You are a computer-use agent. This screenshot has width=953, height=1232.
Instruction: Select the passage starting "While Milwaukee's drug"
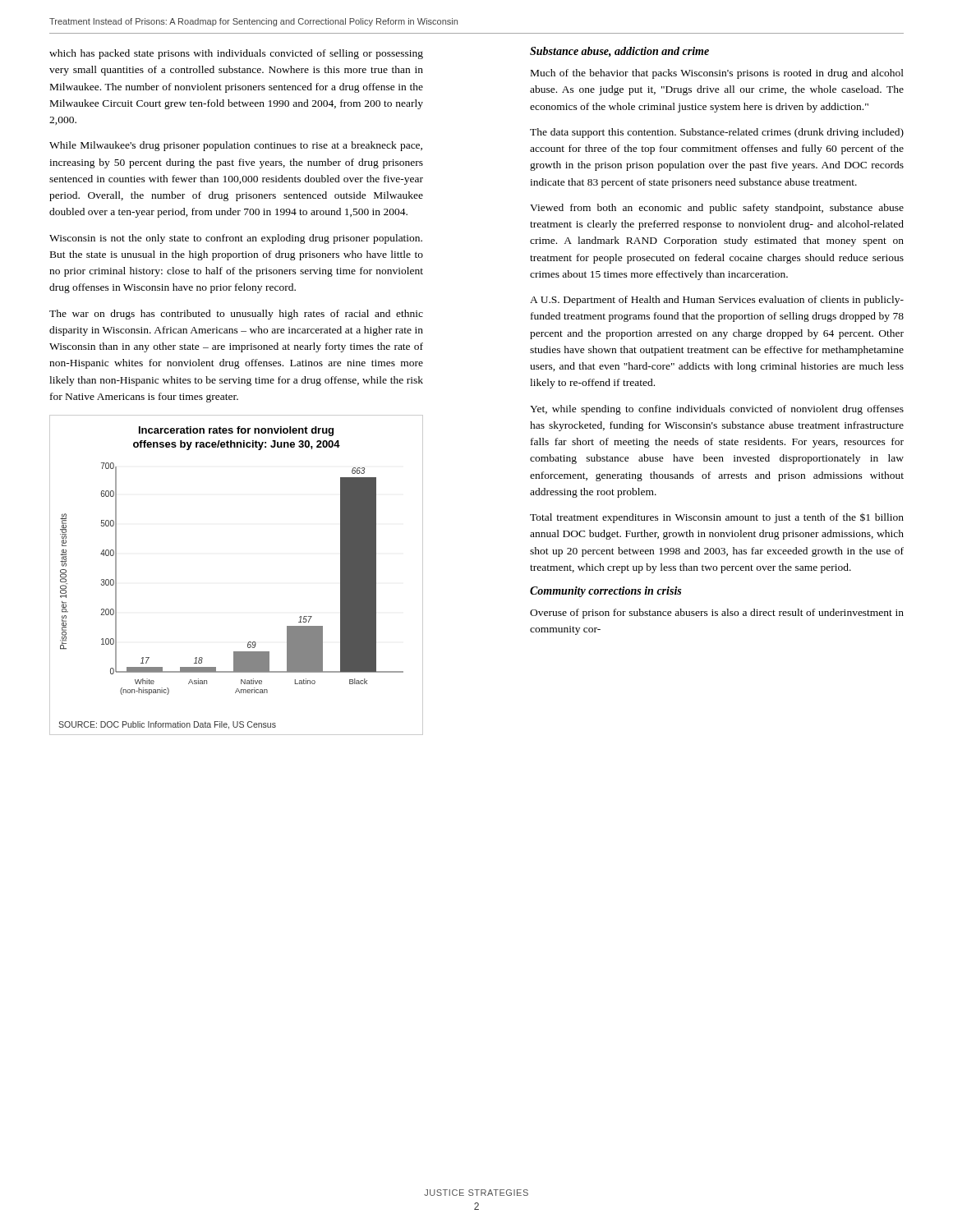[236, 179]
